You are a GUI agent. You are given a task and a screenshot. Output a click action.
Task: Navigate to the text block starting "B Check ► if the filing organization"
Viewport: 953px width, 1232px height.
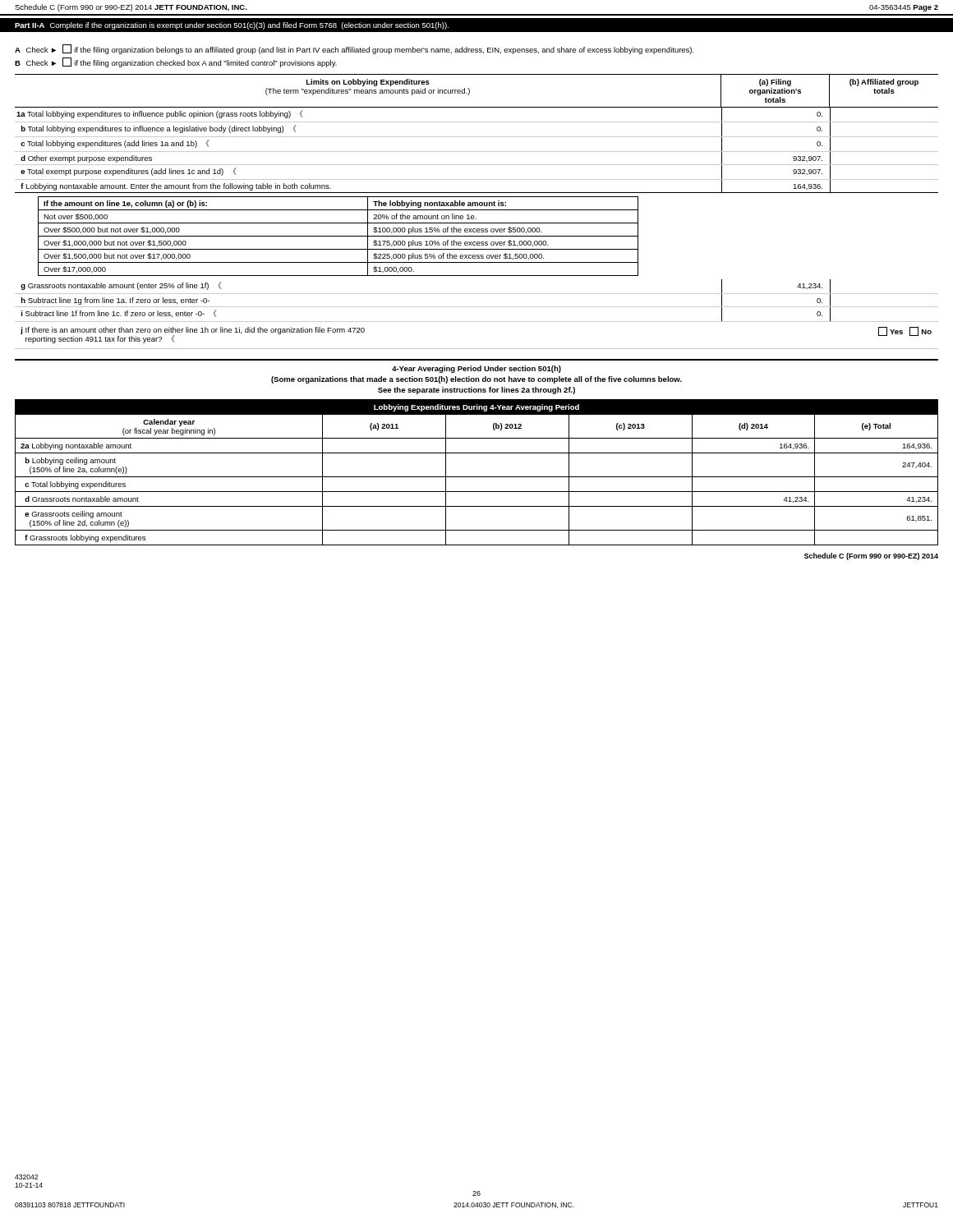176,63
